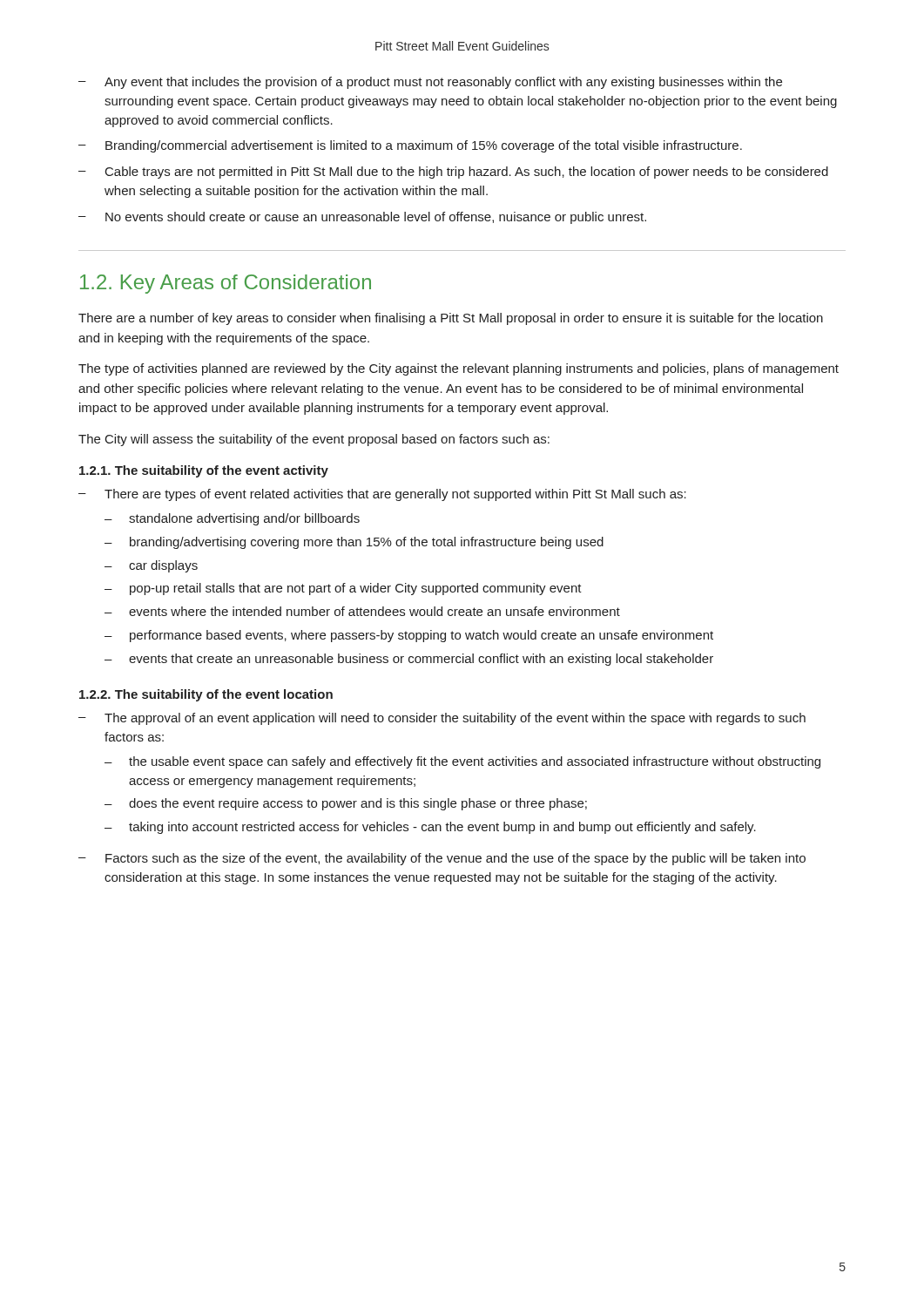Click on the text block starting "– Branding/commercial advertisement is limited to a maximum"
Screen dimensions: 1307x924
click(x=462, y=146)
